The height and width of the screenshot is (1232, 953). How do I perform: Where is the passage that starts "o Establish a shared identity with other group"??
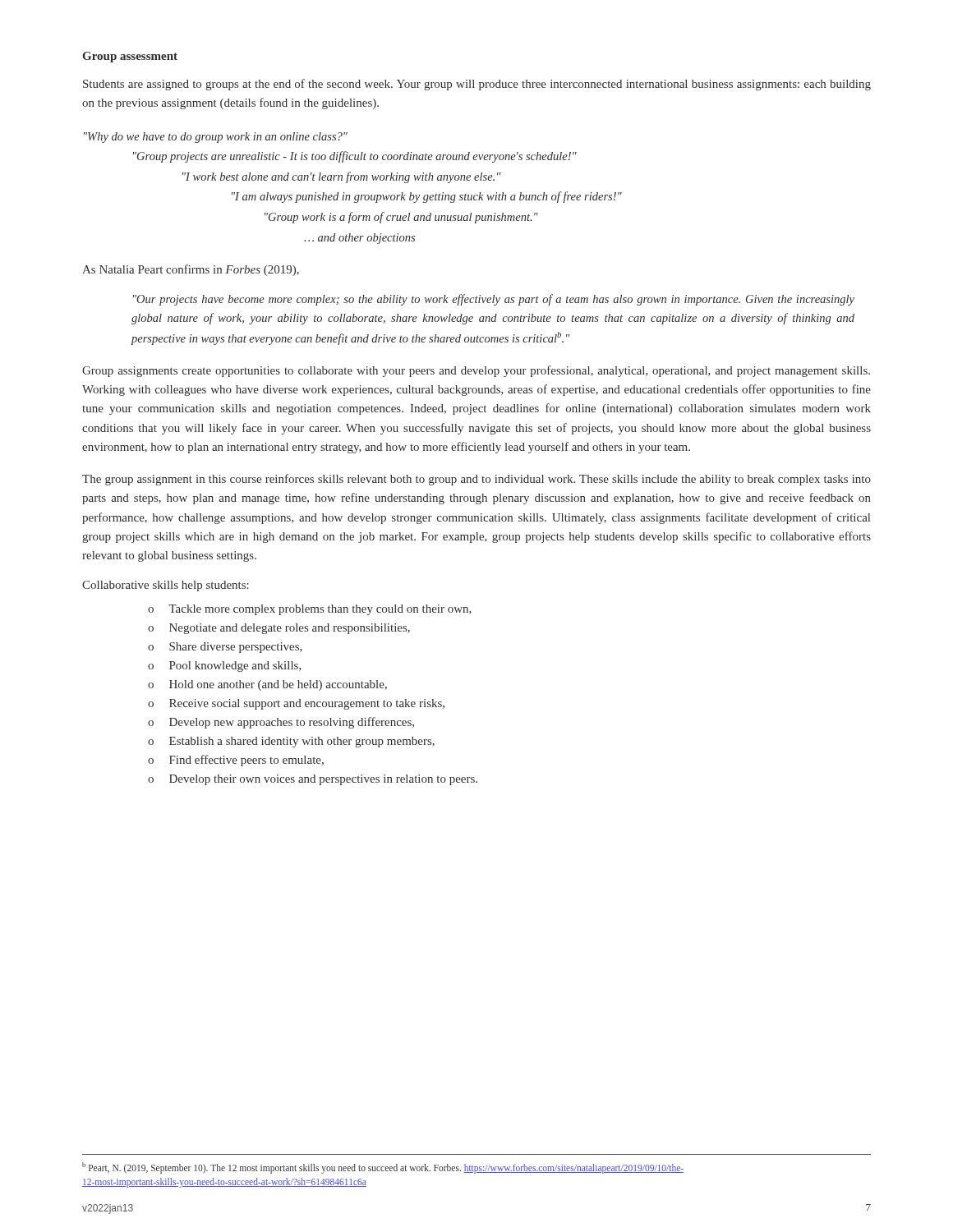coord(292,742)
